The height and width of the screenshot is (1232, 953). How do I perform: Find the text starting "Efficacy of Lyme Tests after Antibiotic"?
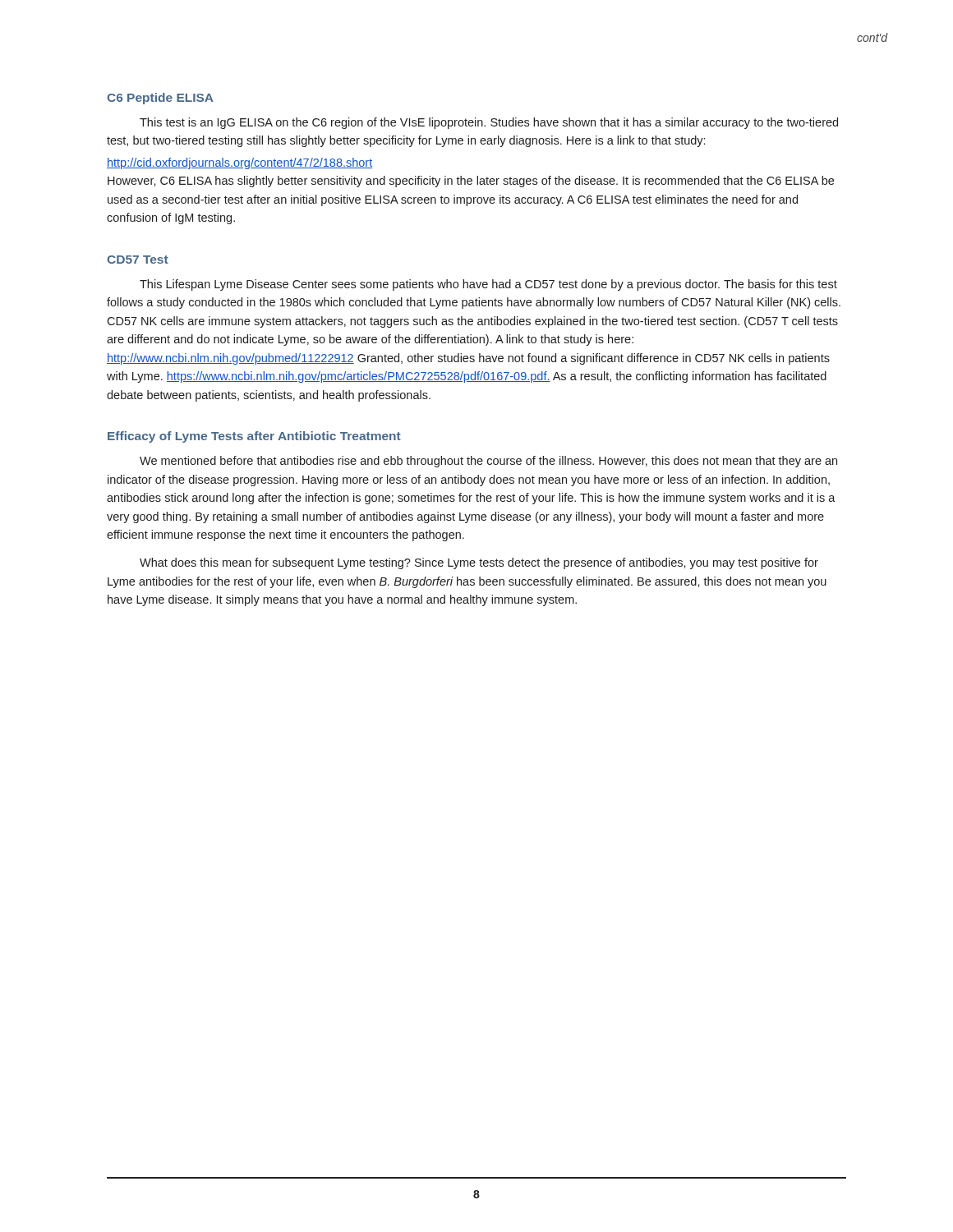click(254, 436)
